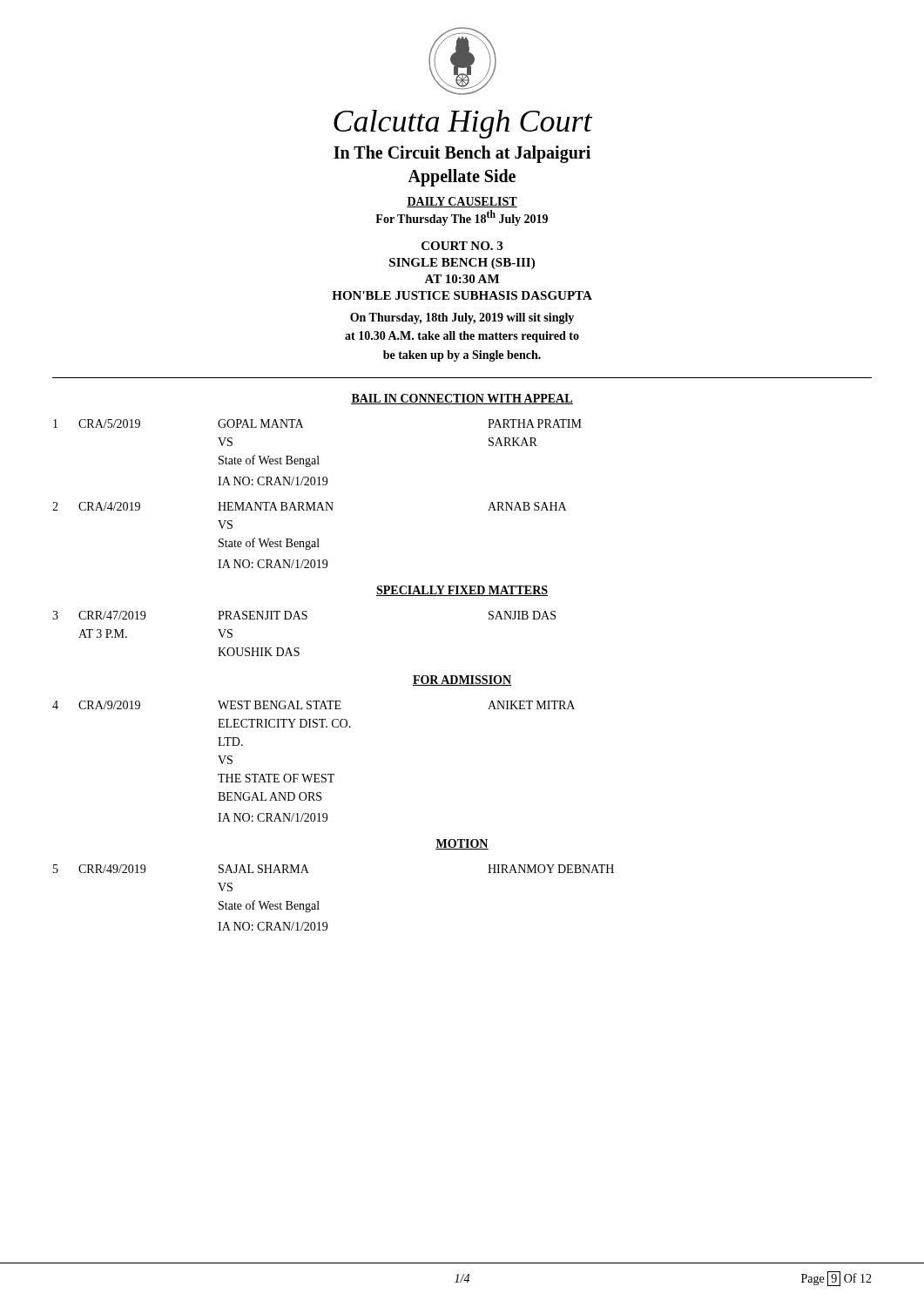Image resolution: width=924 pixels, height=1307 pixels.
Task: Click on the region starting "HON'BLE JUSTICE SUBHASIS DASGUPTA"
Action: (x=462, y=295)
